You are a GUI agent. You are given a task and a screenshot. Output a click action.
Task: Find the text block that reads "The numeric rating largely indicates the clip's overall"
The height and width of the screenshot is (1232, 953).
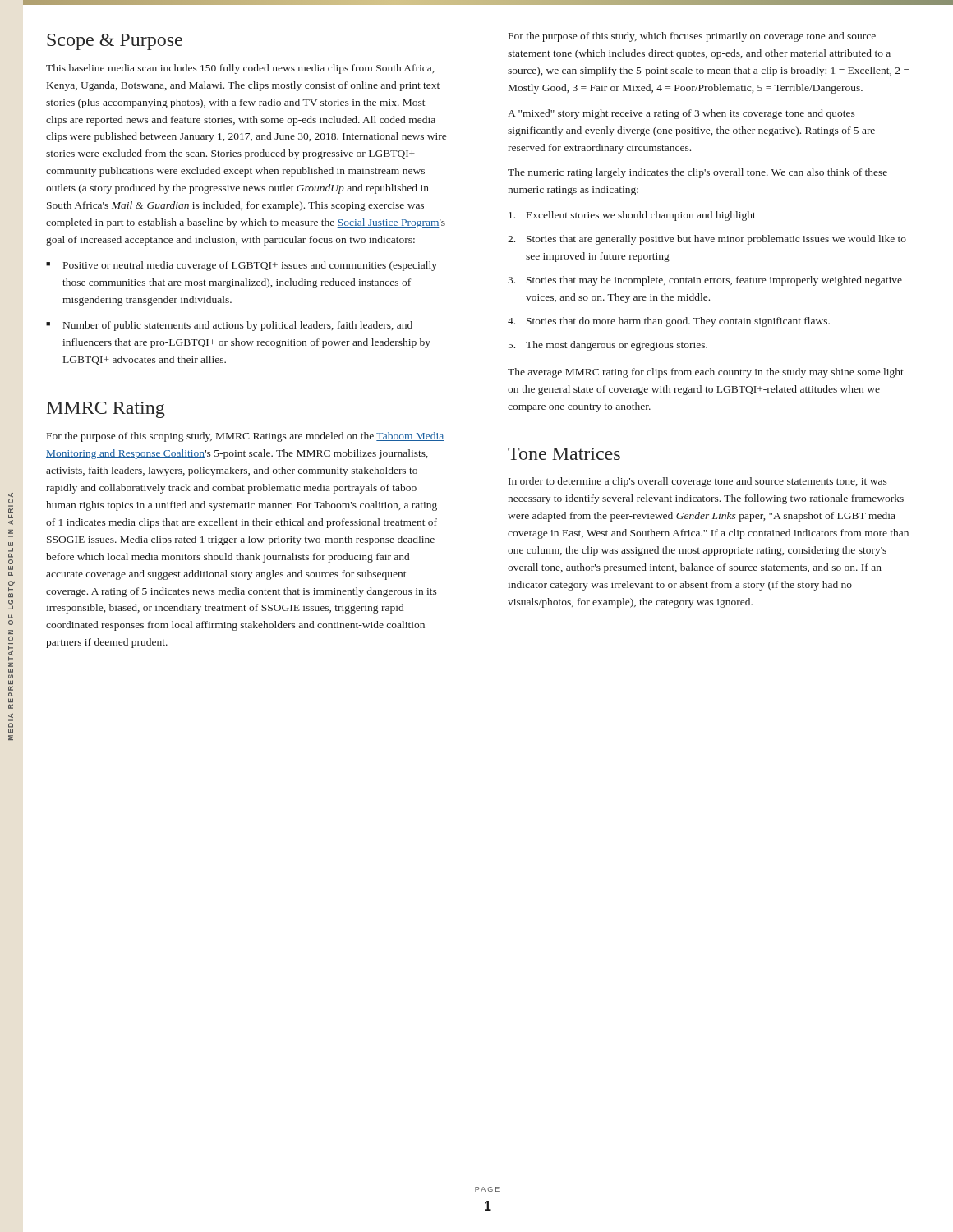tap(709, 182)
